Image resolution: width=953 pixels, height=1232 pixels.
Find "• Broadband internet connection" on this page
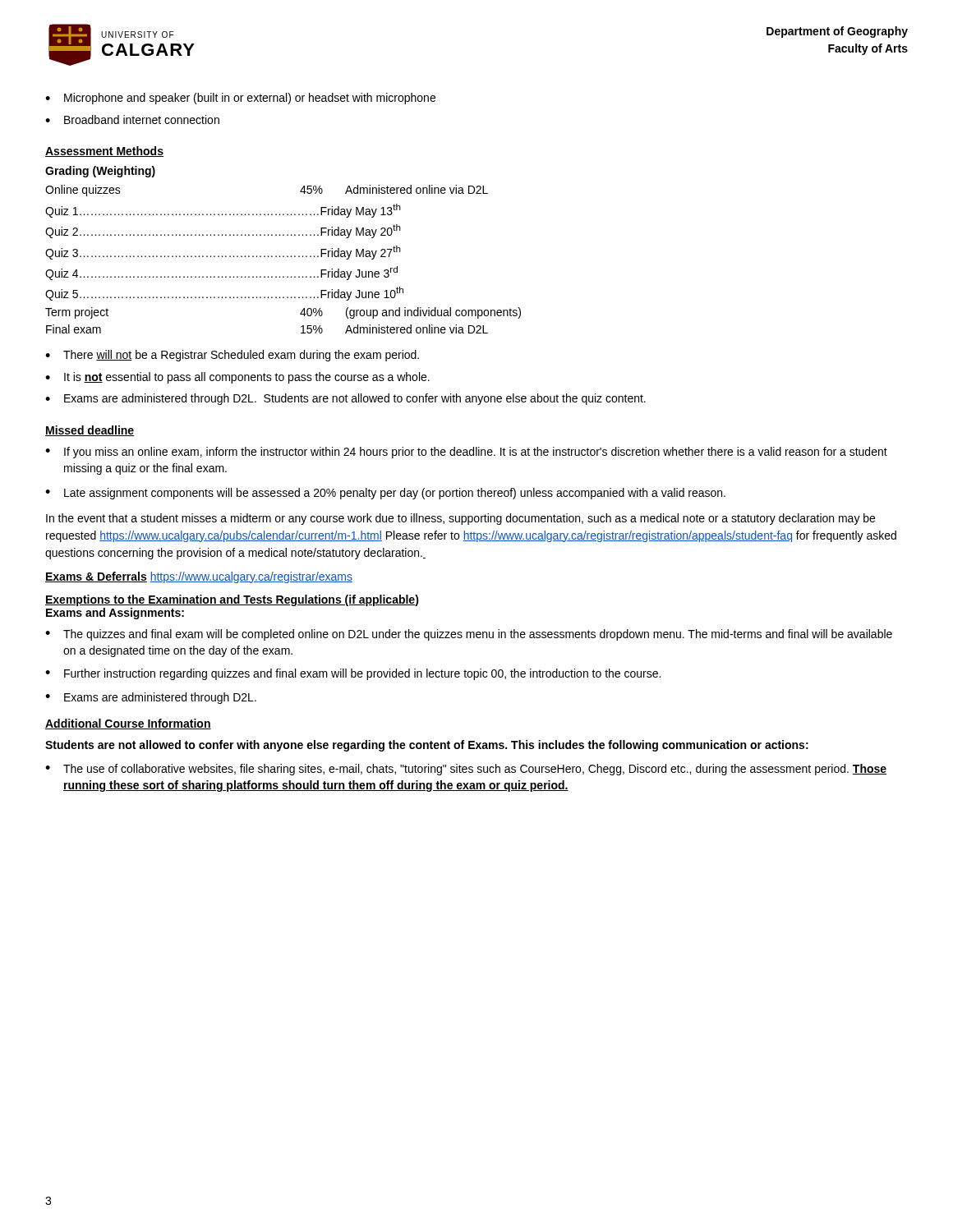(x=133, y=121)
